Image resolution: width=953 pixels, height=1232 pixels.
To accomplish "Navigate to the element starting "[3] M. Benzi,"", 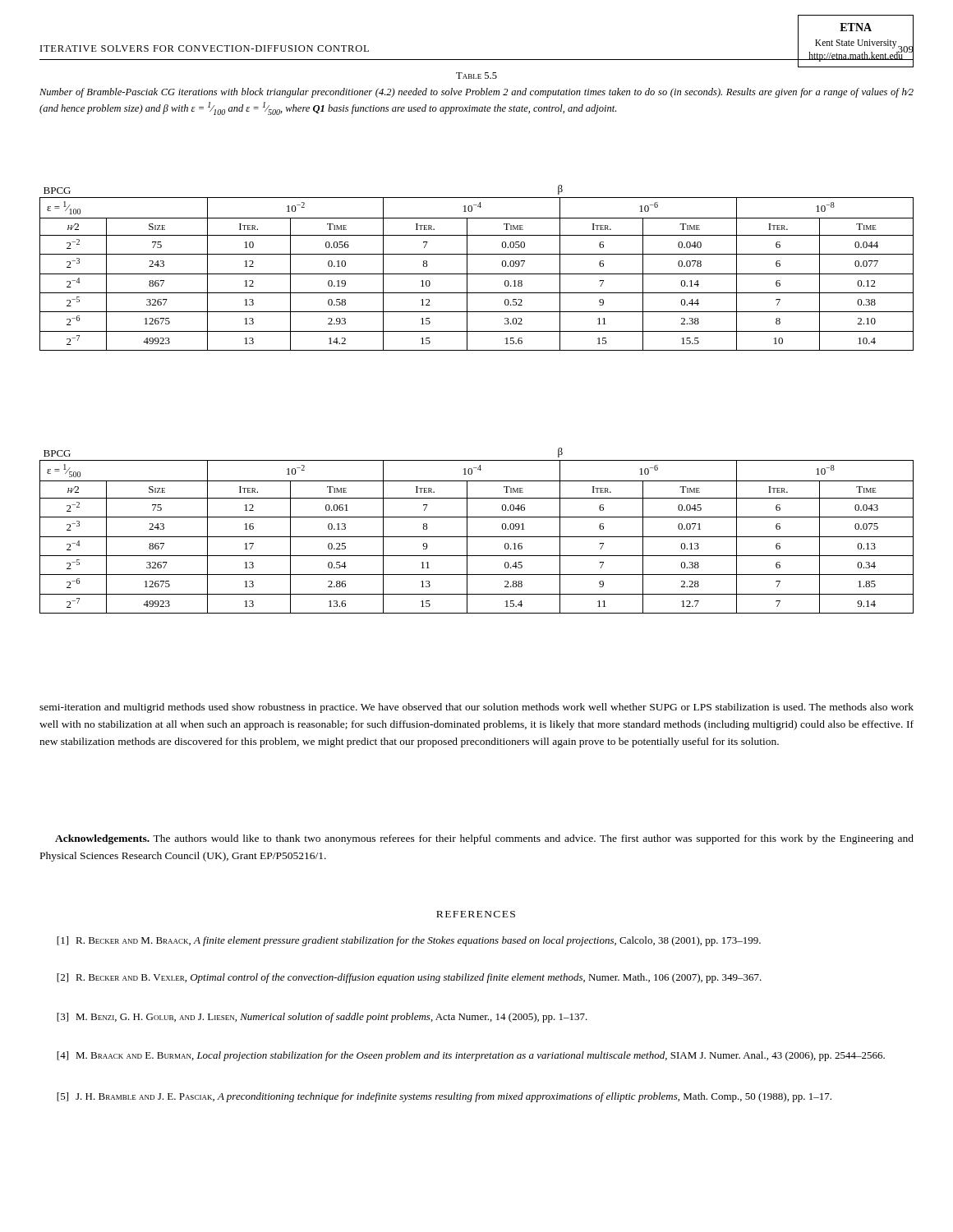I will tap(476, 1017).
